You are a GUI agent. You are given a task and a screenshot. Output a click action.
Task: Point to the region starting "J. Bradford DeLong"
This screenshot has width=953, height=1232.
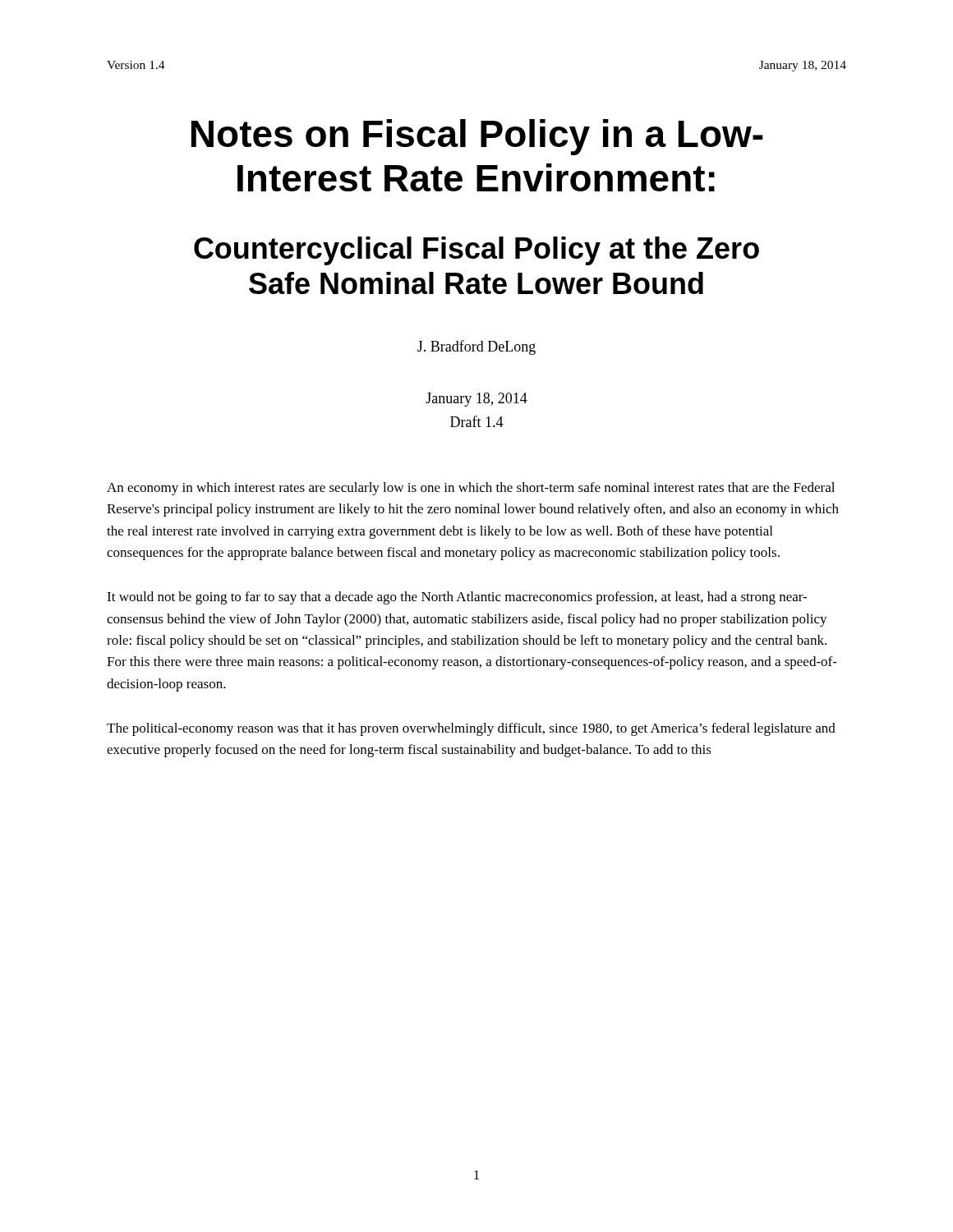point(476,347)
